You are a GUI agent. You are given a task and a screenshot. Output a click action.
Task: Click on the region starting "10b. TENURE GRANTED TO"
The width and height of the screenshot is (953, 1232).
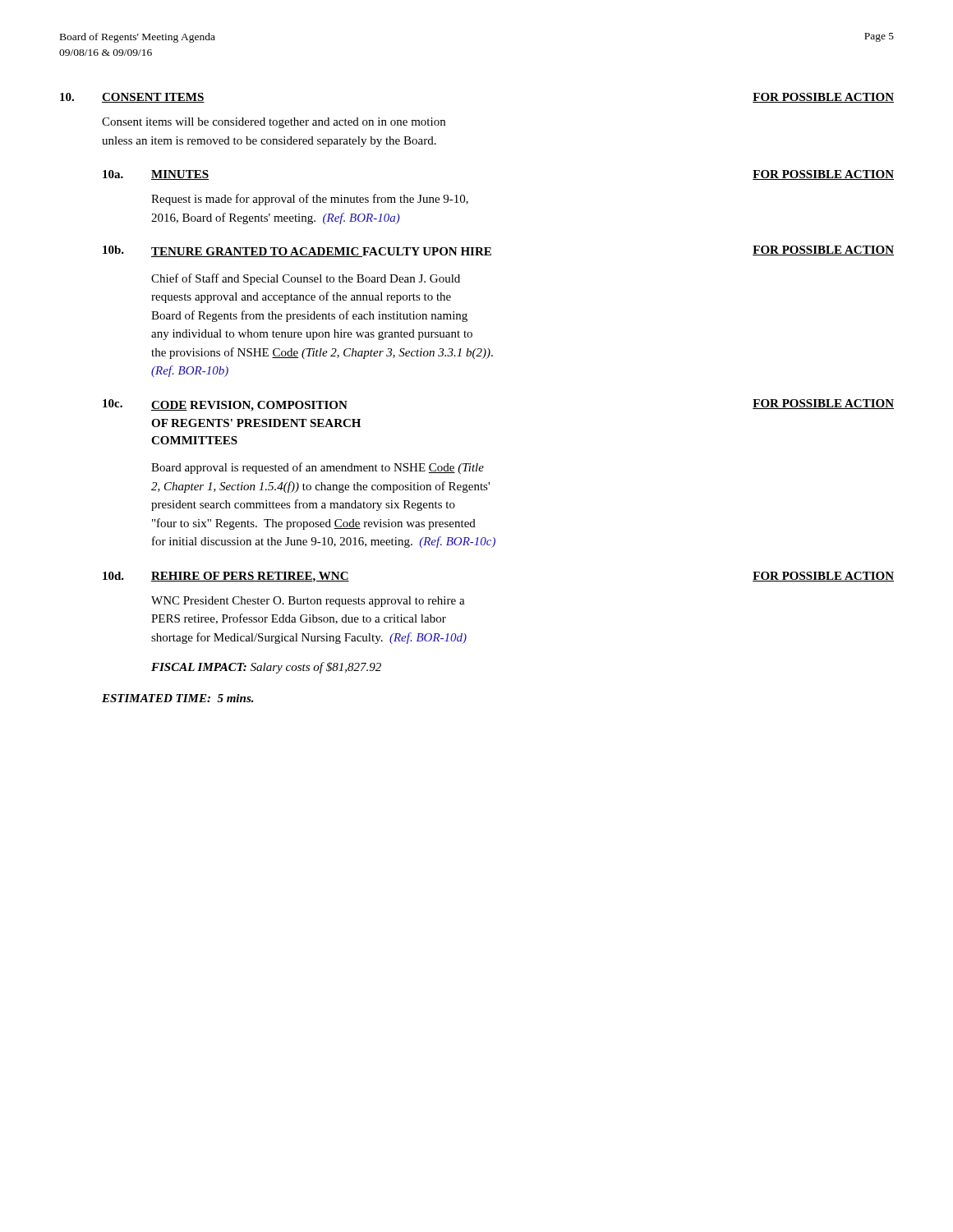(x=498, y=252)
